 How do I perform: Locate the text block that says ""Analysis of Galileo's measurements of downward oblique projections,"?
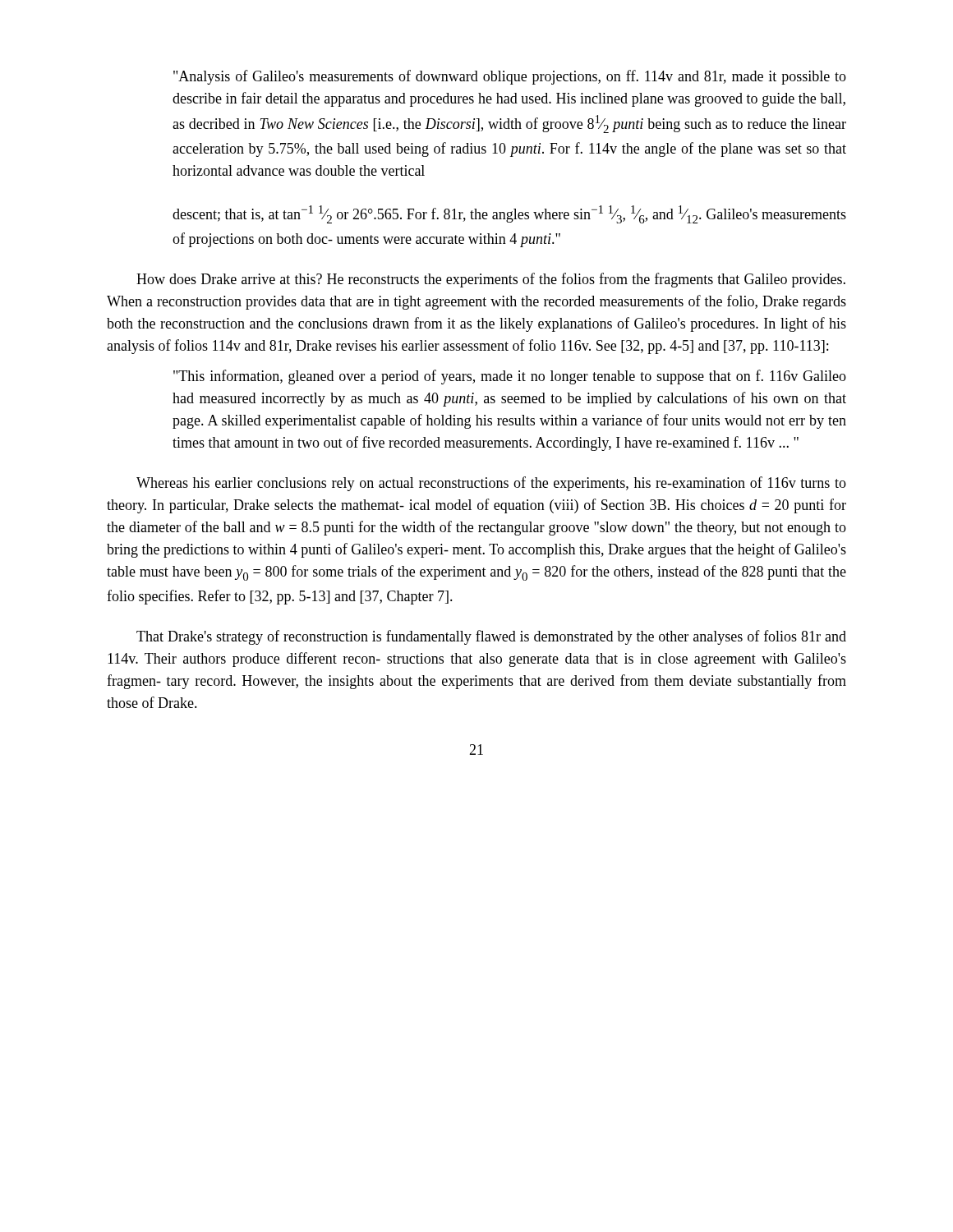point(509,124)
